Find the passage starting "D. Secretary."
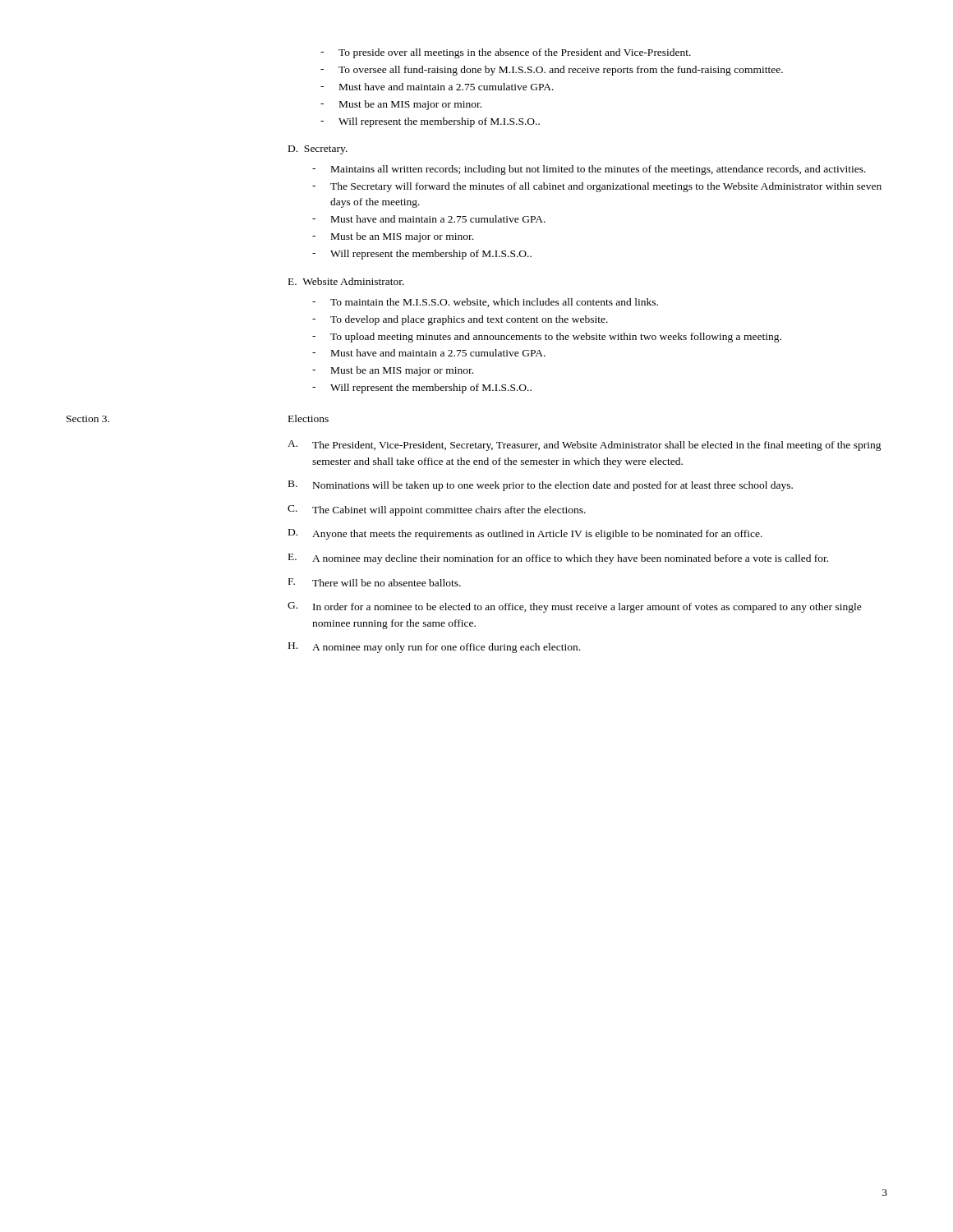The width and height of the screenshot is (953, 1232). coord(318,149)
